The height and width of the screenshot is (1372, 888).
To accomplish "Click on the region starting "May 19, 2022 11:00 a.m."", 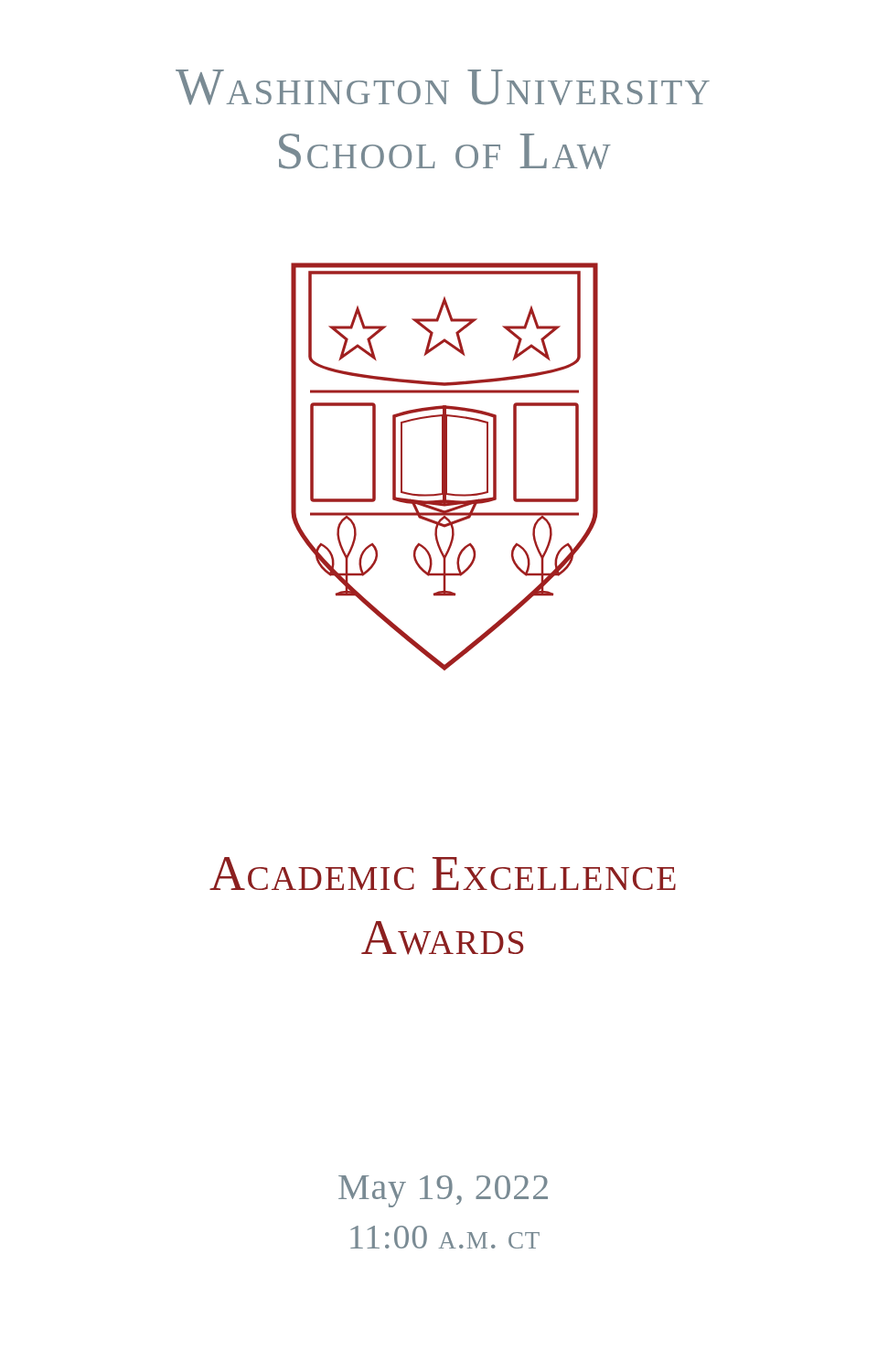I will pos(444,1212).
